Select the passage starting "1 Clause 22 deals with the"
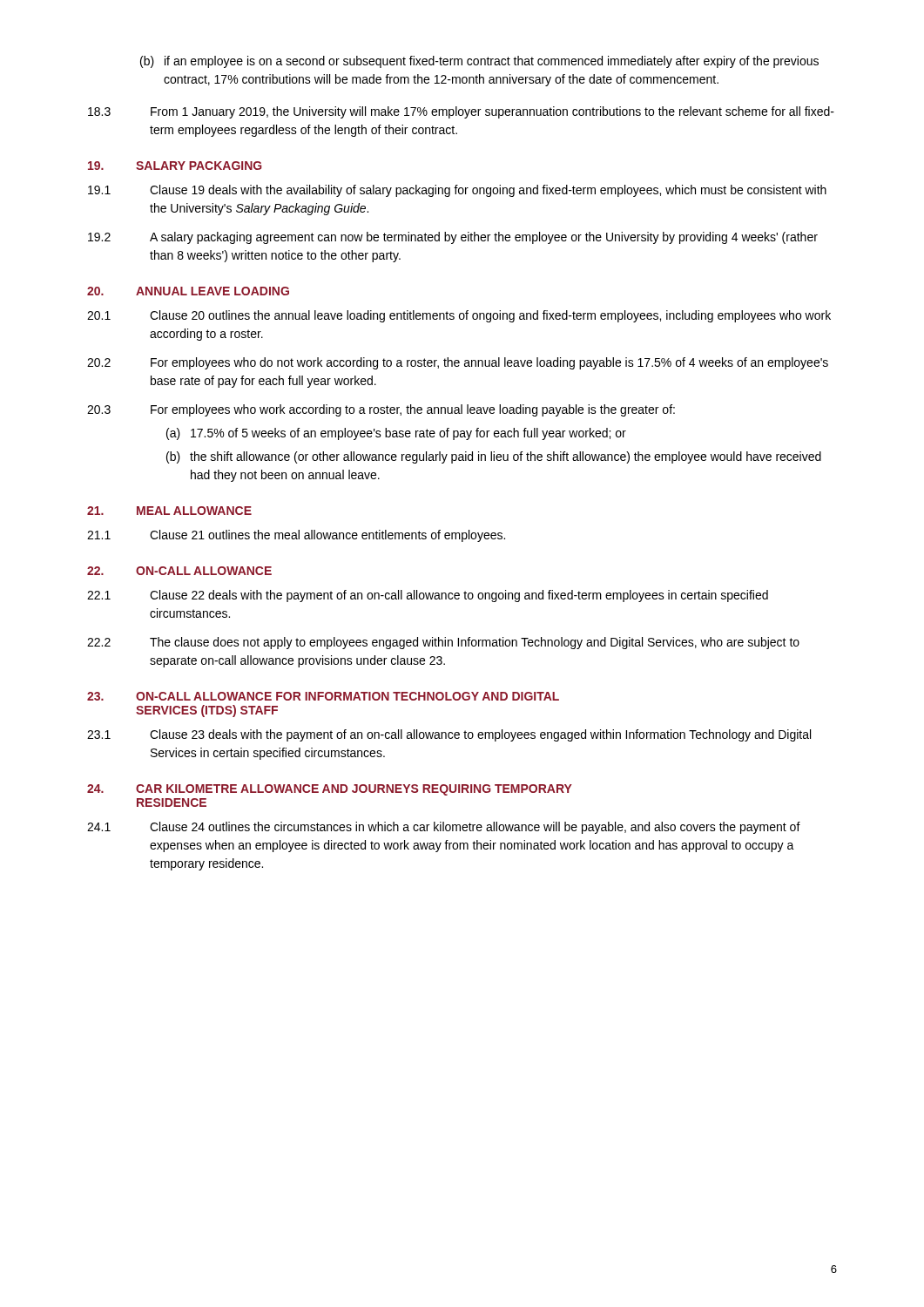The height and width of the screenshot is (1307, 924). (x=462, y=605)
